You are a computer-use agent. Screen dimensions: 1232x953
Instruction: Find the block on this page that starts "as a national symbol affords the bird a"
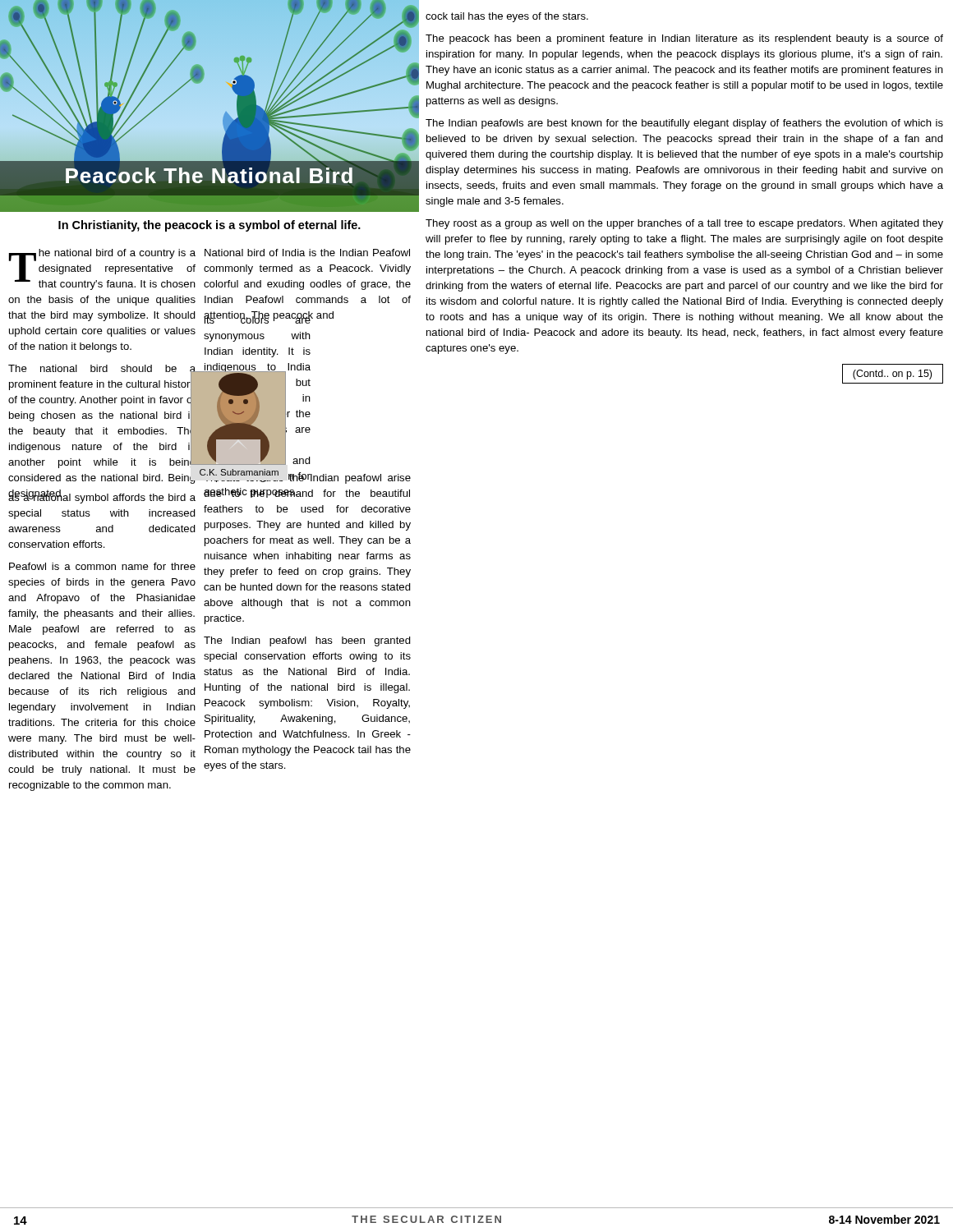102,641
